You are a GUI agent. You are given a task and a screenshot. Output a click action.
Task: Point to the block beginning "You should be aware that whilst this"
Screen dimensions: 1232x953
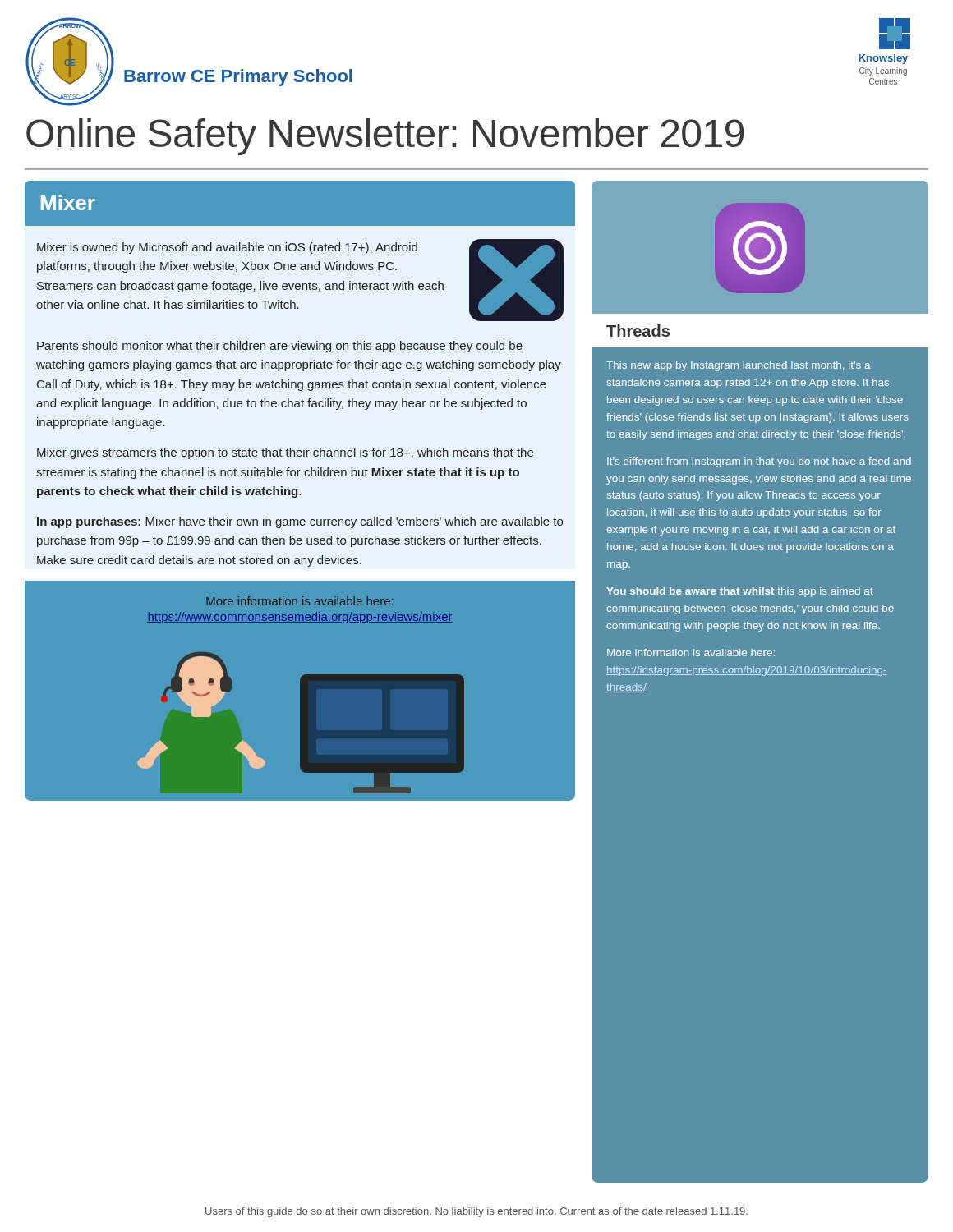pos(750,608)
